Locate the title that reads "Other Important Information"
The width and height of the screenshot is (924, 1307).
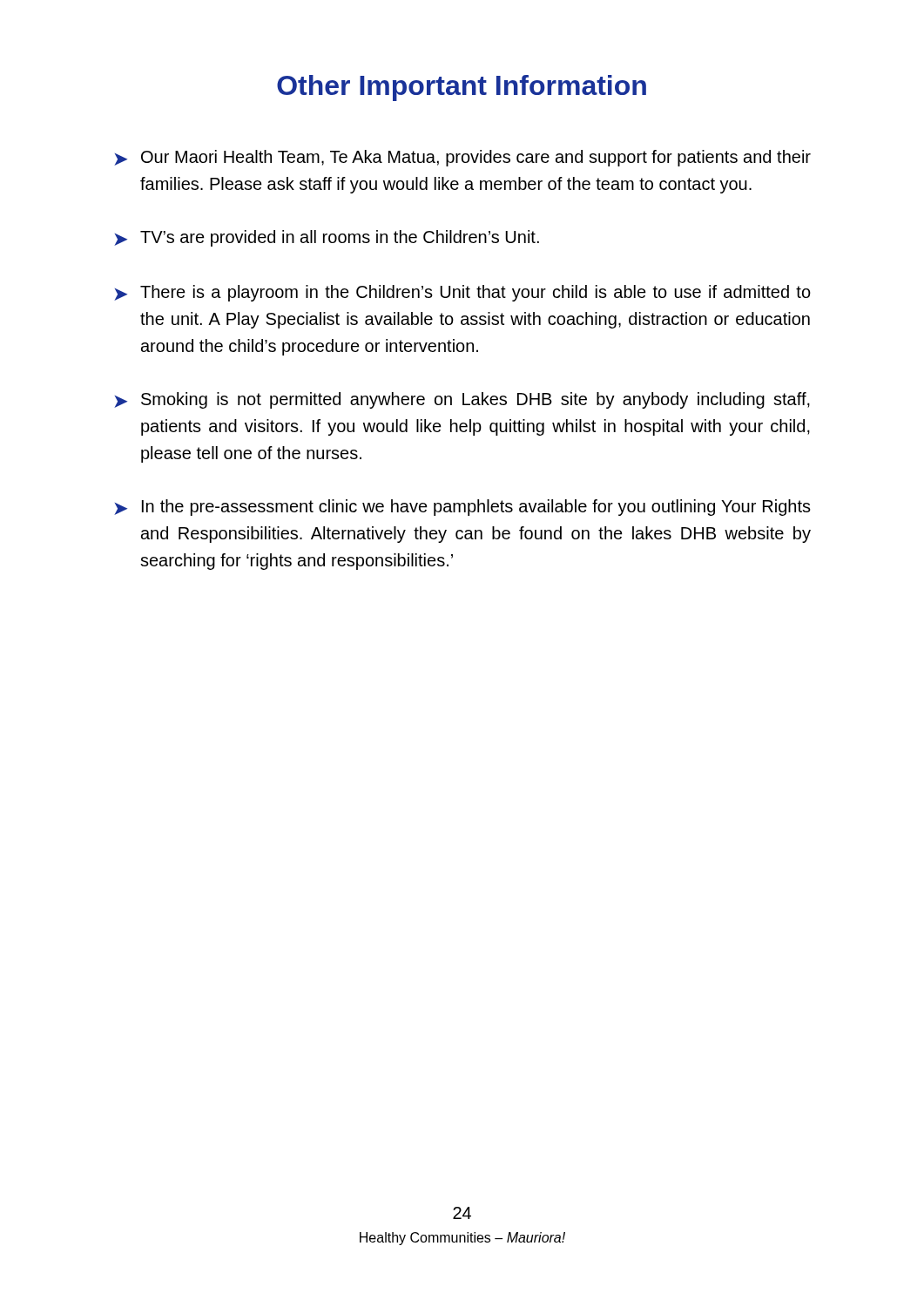(x=462, y=85)
